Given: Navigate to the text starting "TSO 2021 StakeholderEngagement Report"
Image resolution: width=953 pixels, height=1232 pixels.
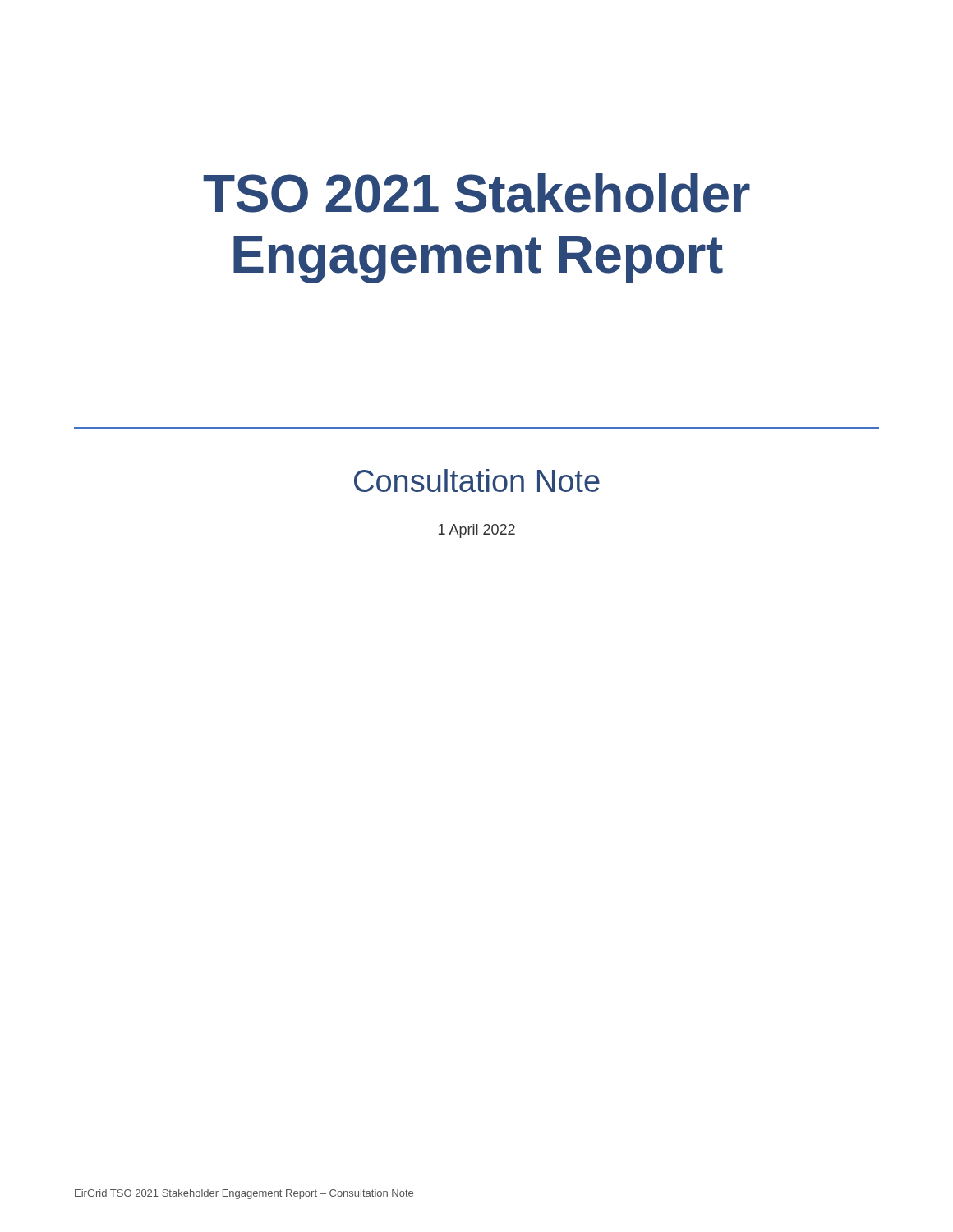Looking at the screenshot, I should click(476, 225).
